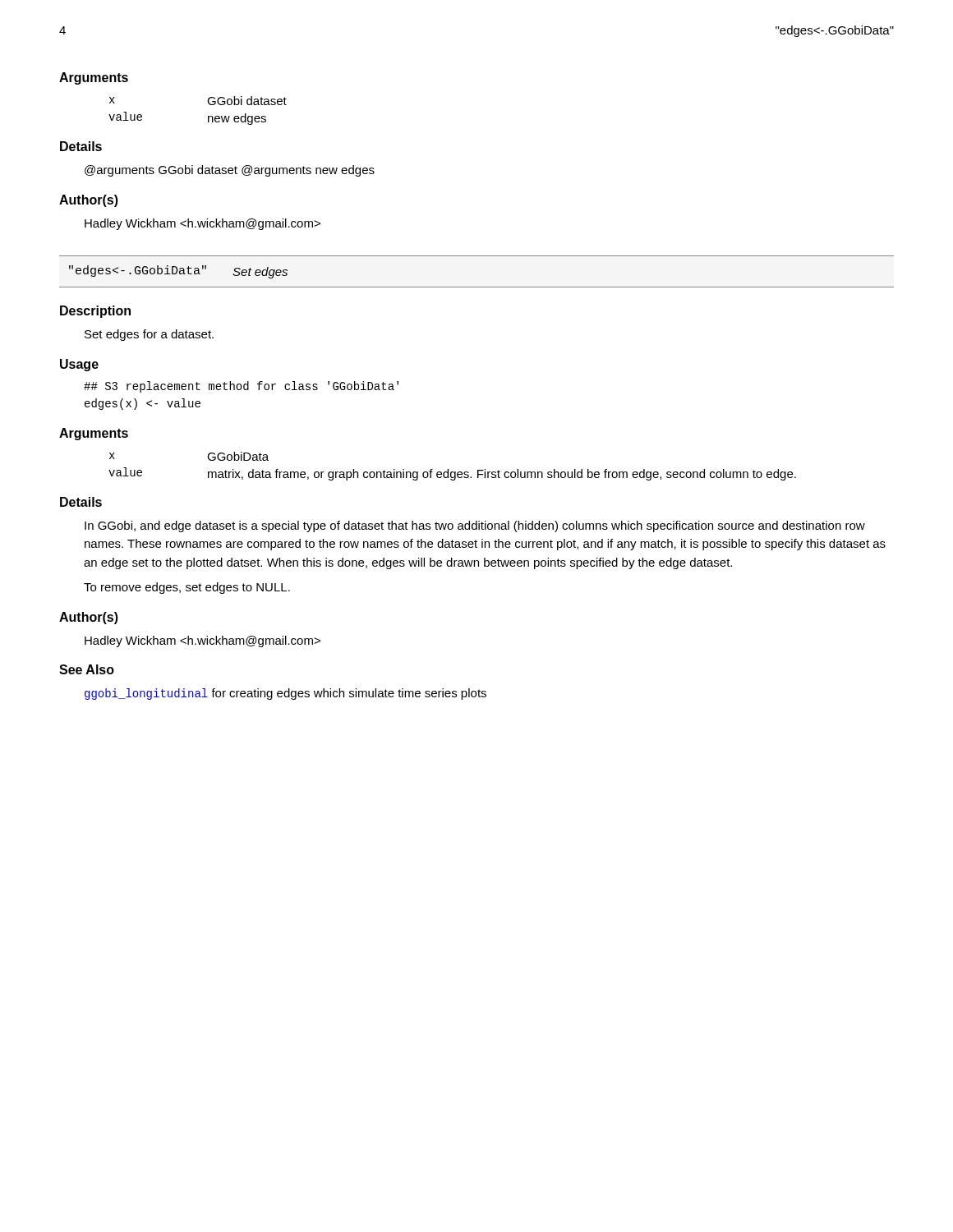Click on the table containing "matrix, data frame, or"
This screenshot has height=1232, width=953.
tap(489, 464)
